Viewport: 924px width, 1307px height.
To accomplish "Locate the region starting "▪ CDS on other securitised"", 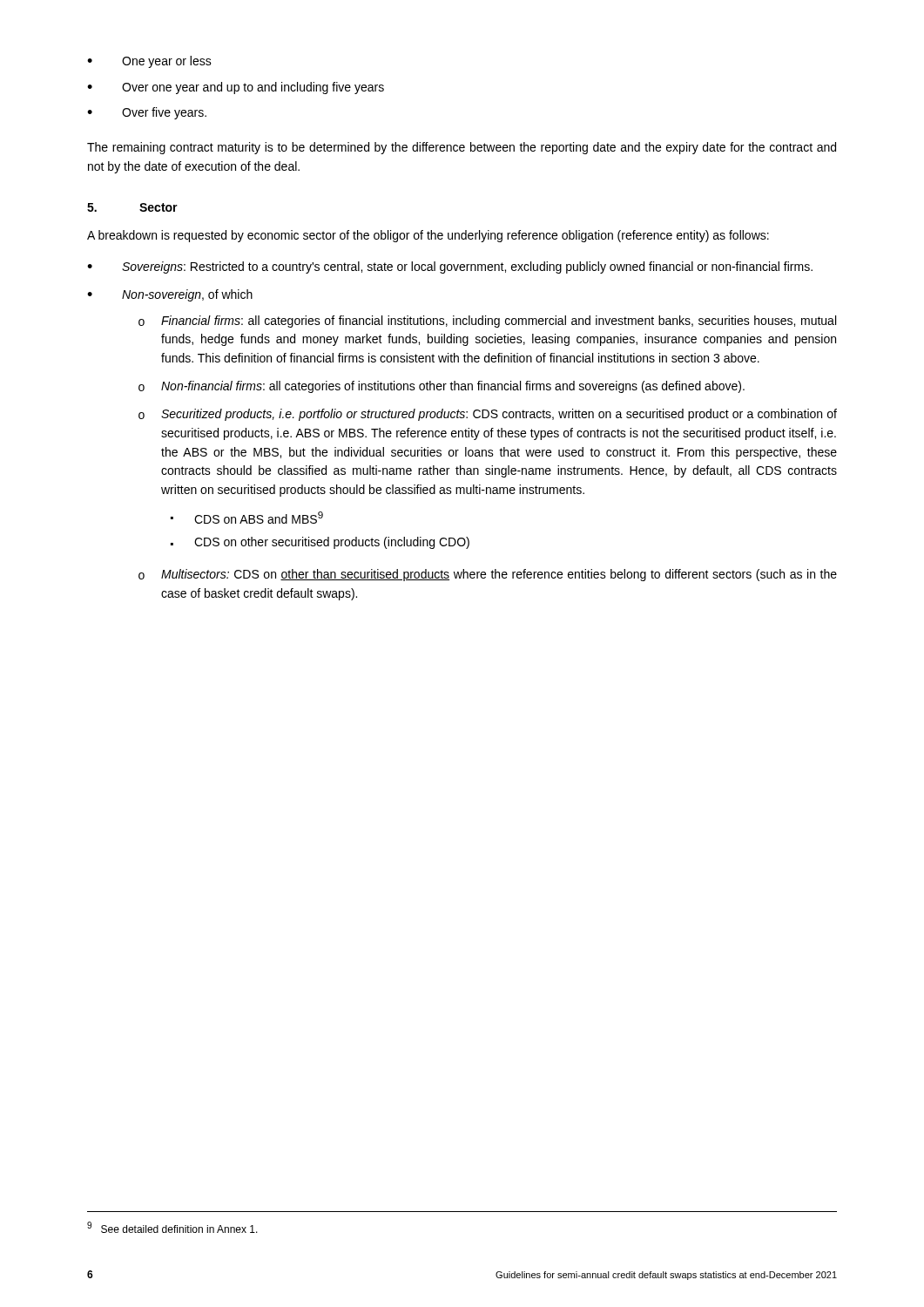I will pyautogui.click(x=320, y=543).
